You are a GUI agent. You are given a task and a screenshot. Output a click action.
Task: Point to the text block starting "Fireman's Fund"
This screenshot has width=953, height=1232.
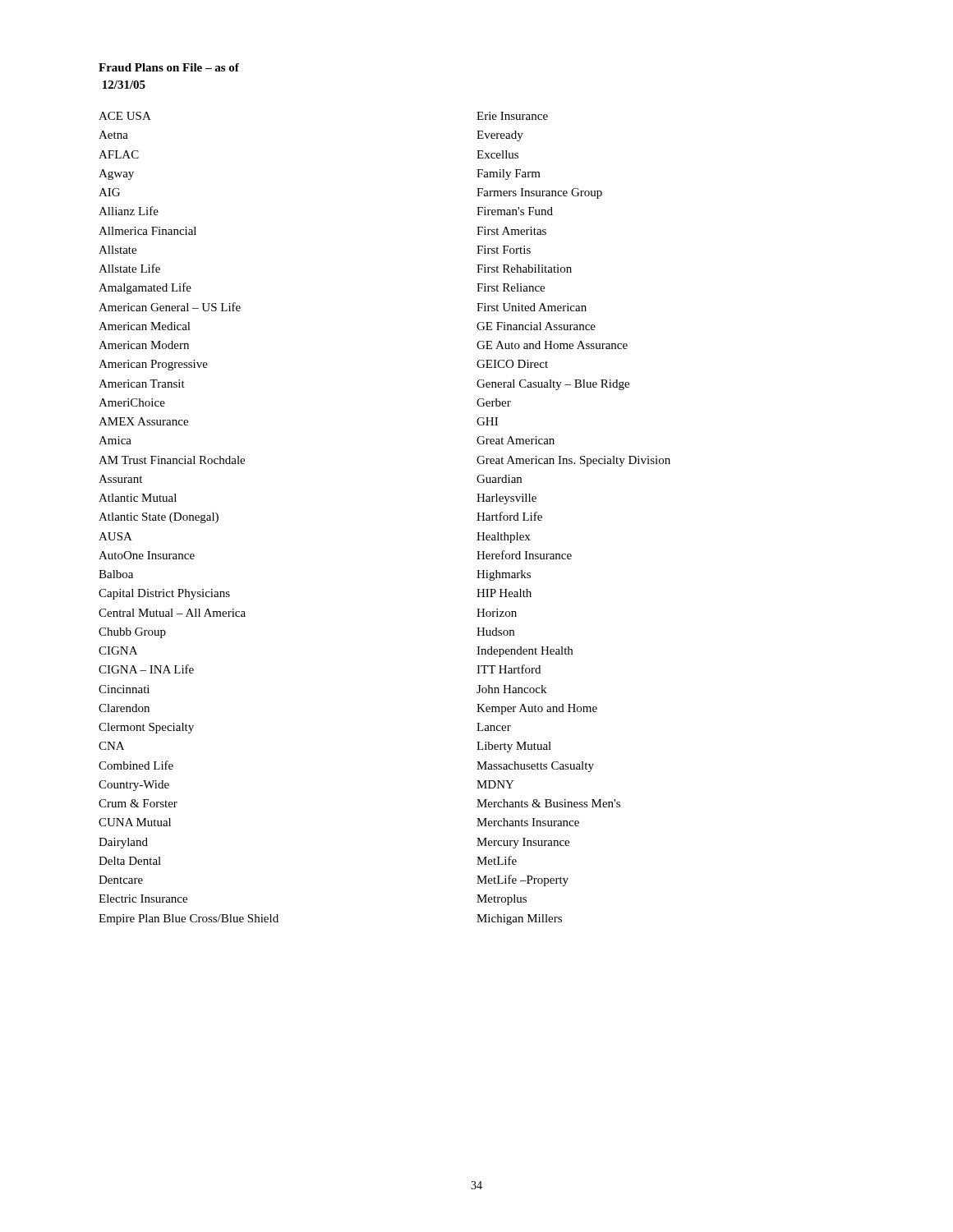coord(515,211)
